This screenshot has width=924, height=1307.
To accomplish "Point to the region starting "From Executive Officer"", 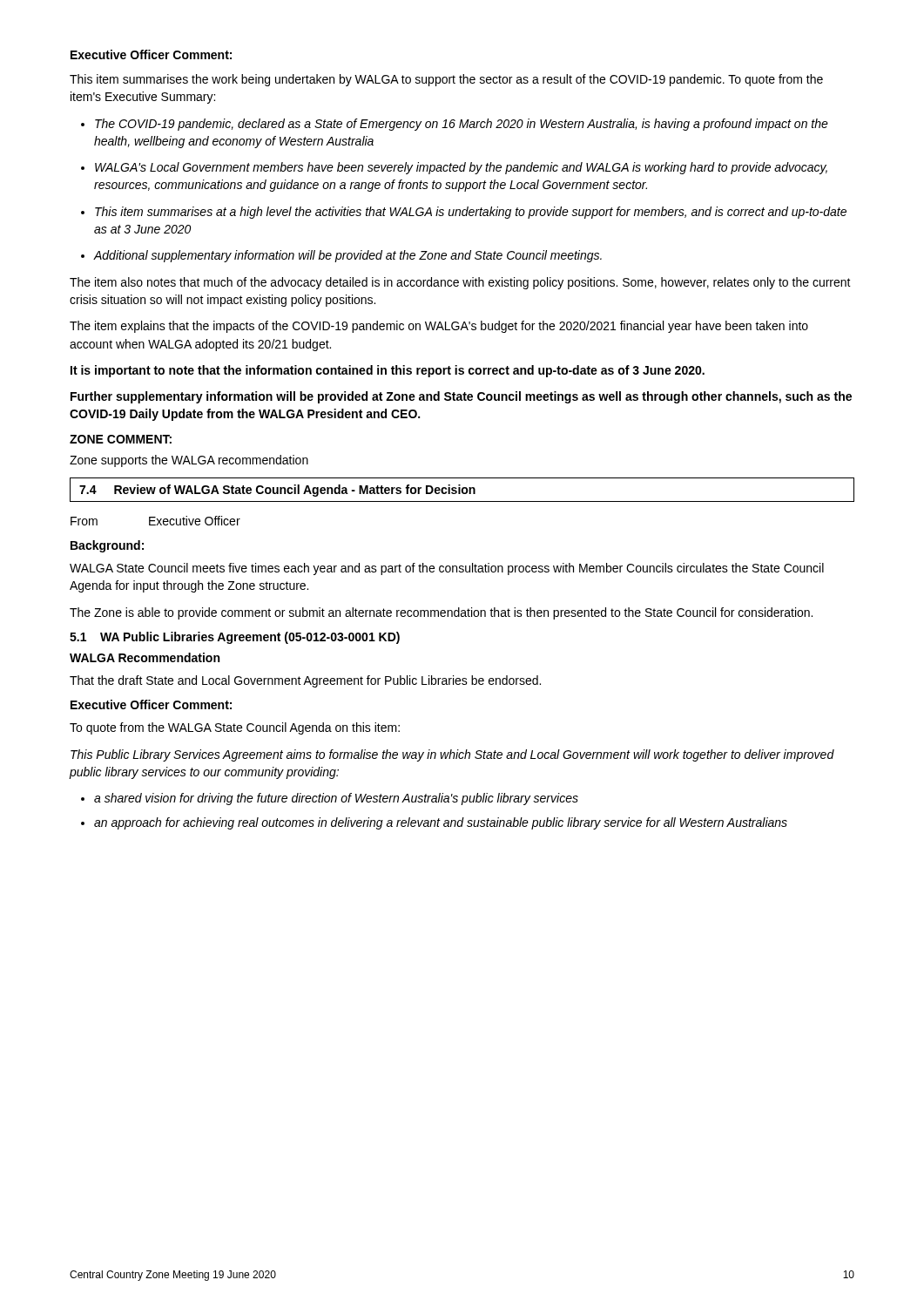I will (x=155, y=521).
